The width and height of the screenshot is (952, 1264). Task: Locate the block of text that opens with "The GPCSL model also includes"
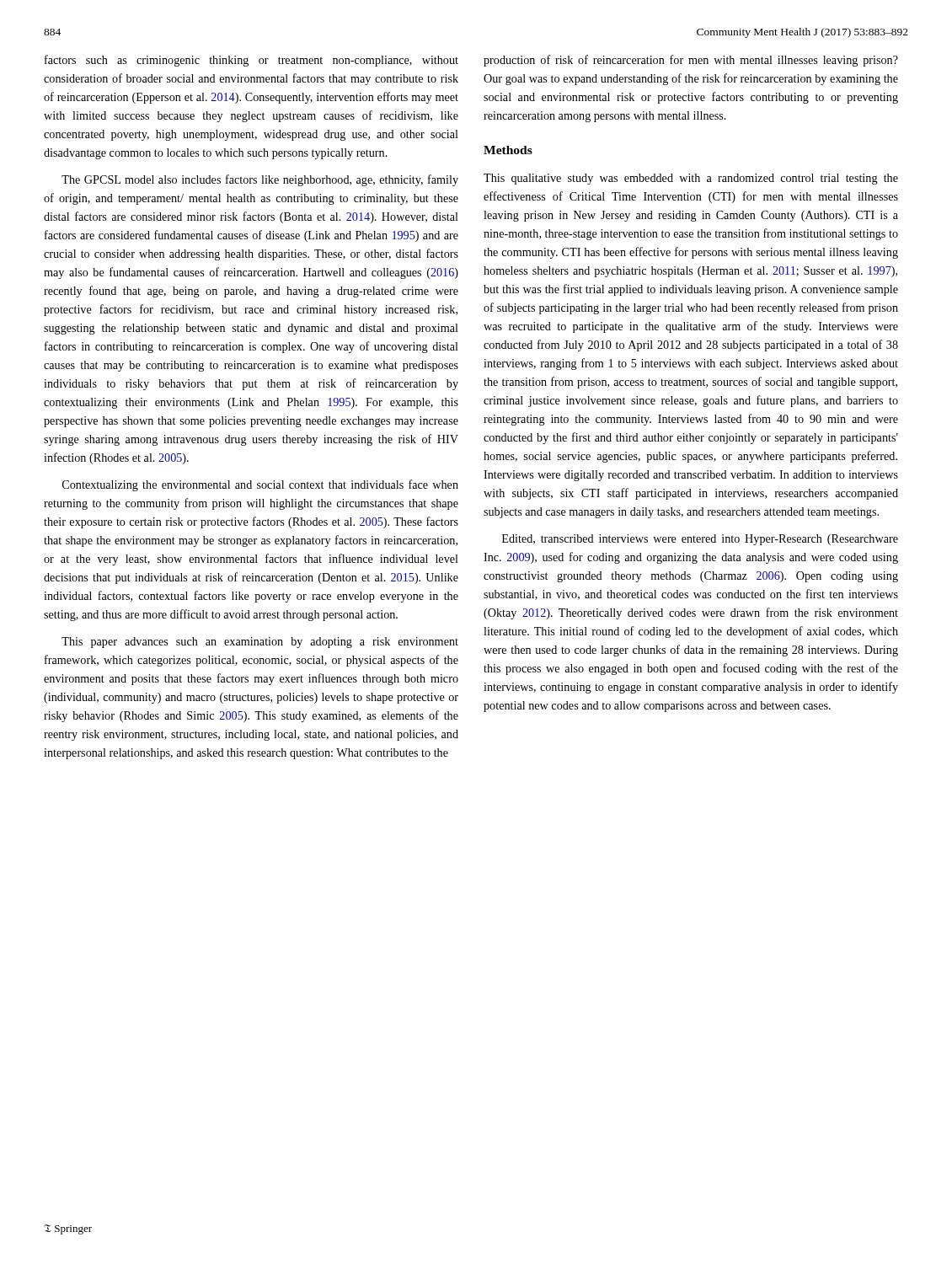[251, 319]
